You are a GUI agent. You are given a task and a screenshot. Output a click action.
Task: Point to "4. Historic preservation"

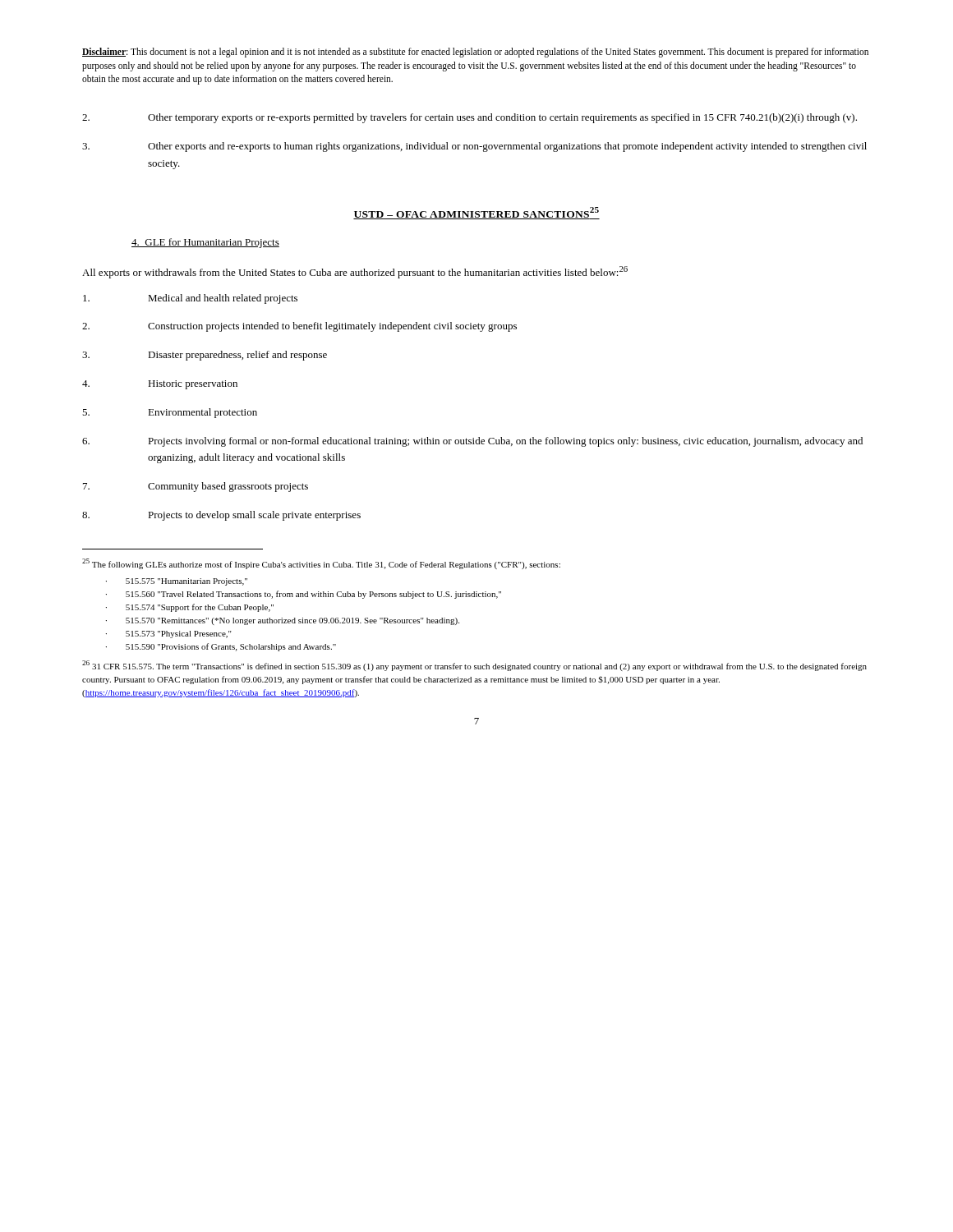(x=160, y=385)
